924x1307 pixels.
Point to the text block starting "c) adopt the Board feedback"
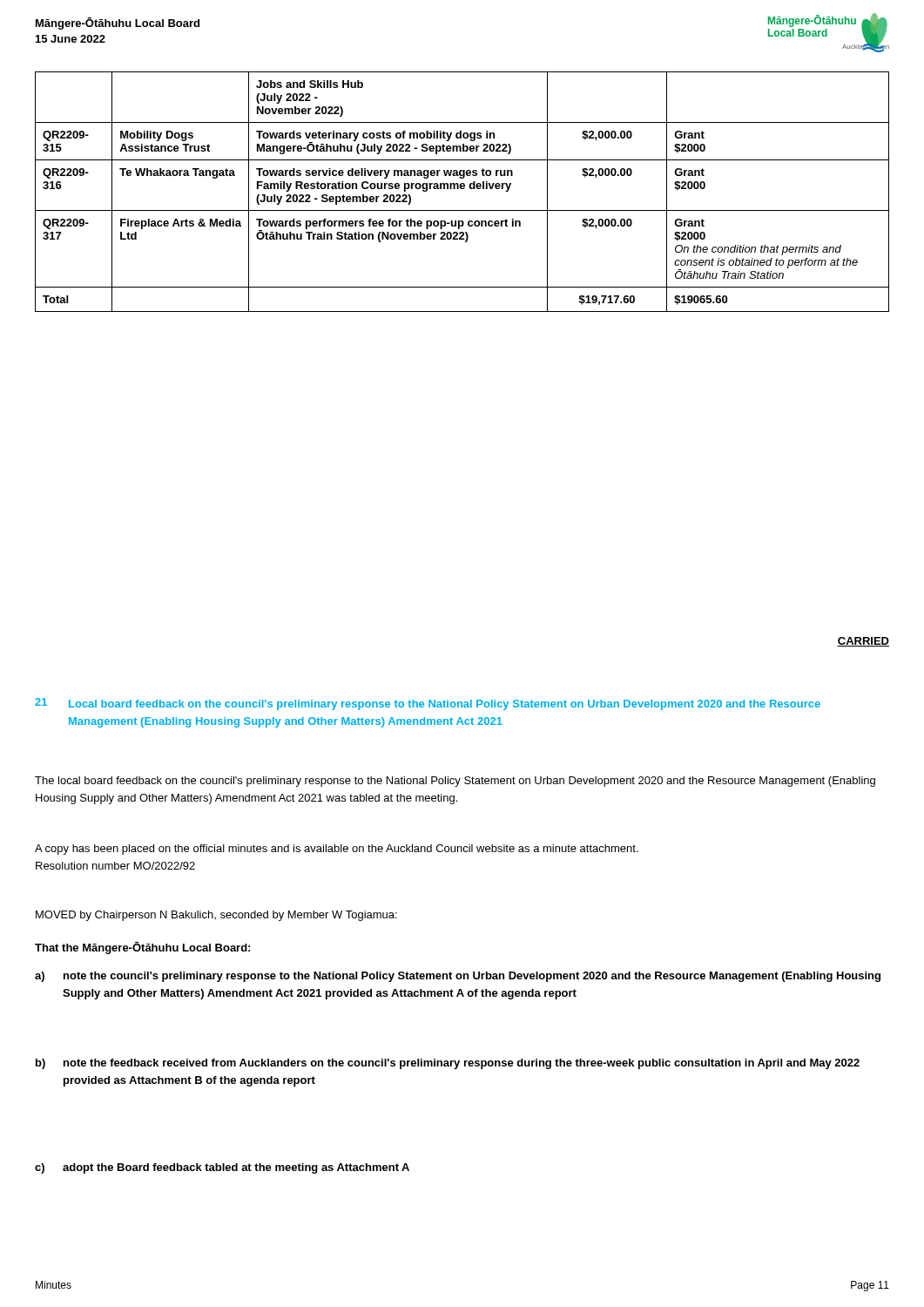[x=222, y=1167]
